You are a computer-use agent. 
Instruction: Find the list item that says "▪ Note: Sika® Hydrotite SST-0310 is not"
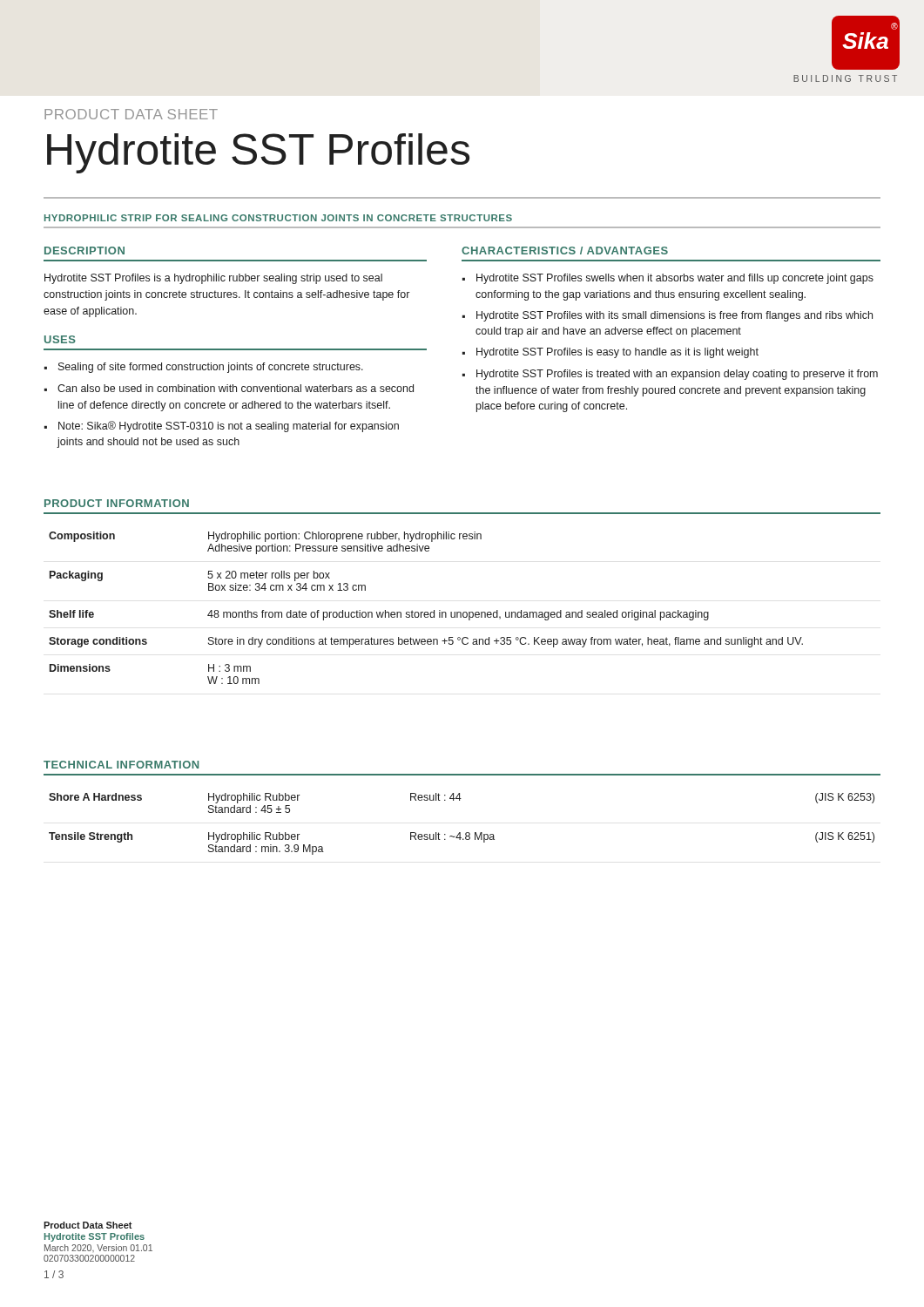pos(235,434)
